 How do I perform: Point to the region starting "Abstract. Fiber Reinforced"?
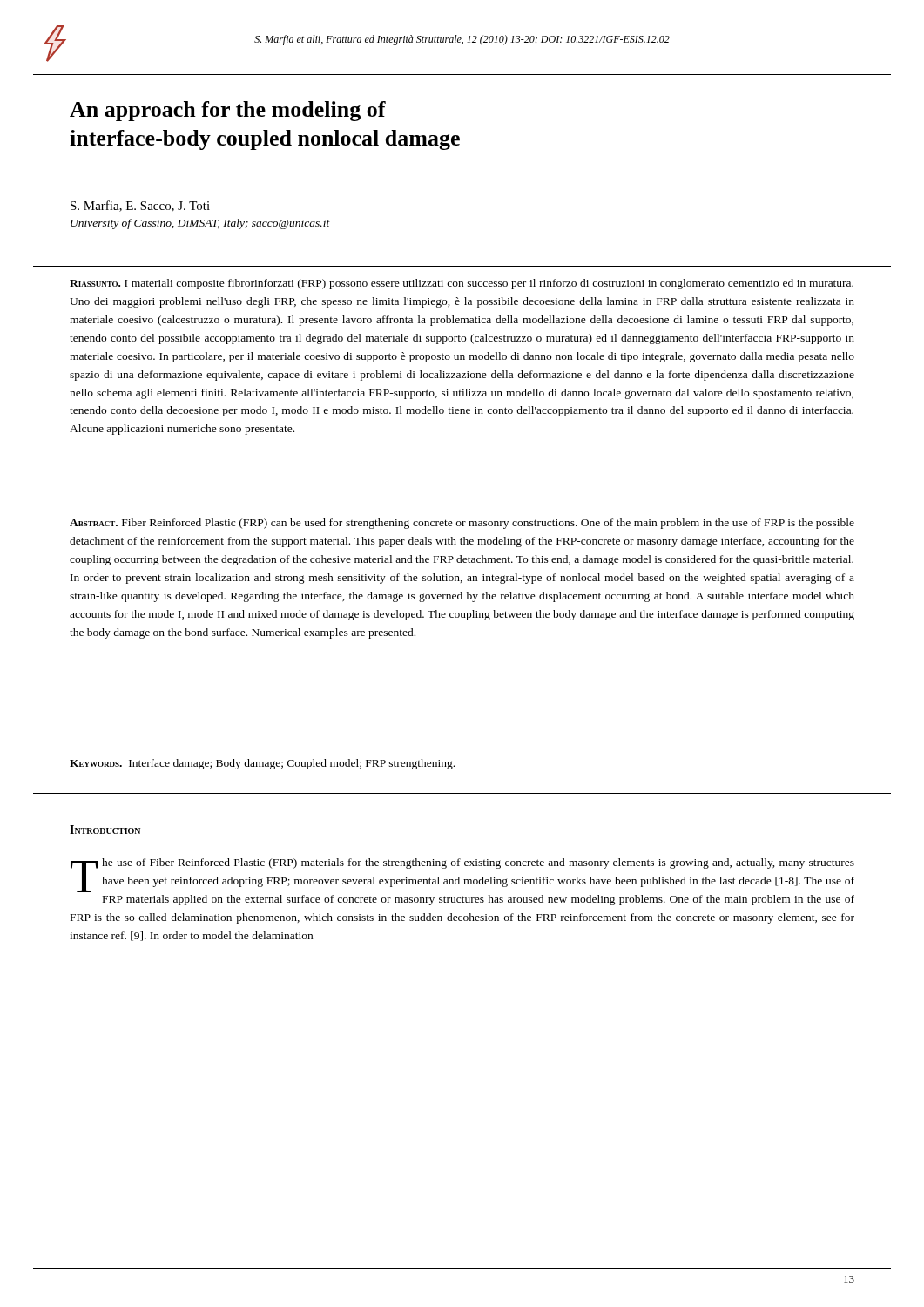[x=462, y=578]
